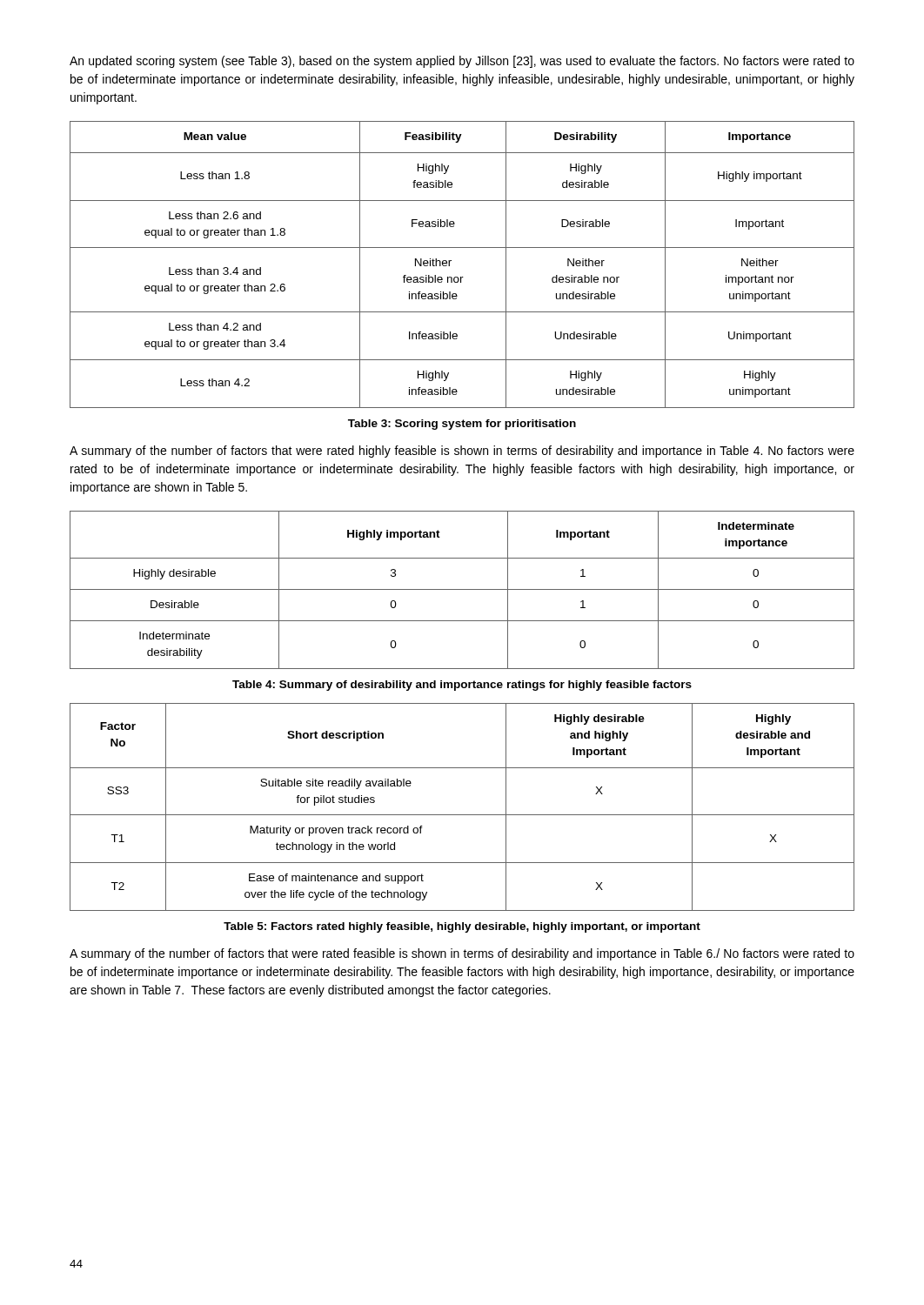The height and width of the screenshot is (1305, 924).
Task: Select the table that reads "Highly desirable and highly Important"
Action: point(462,807)
